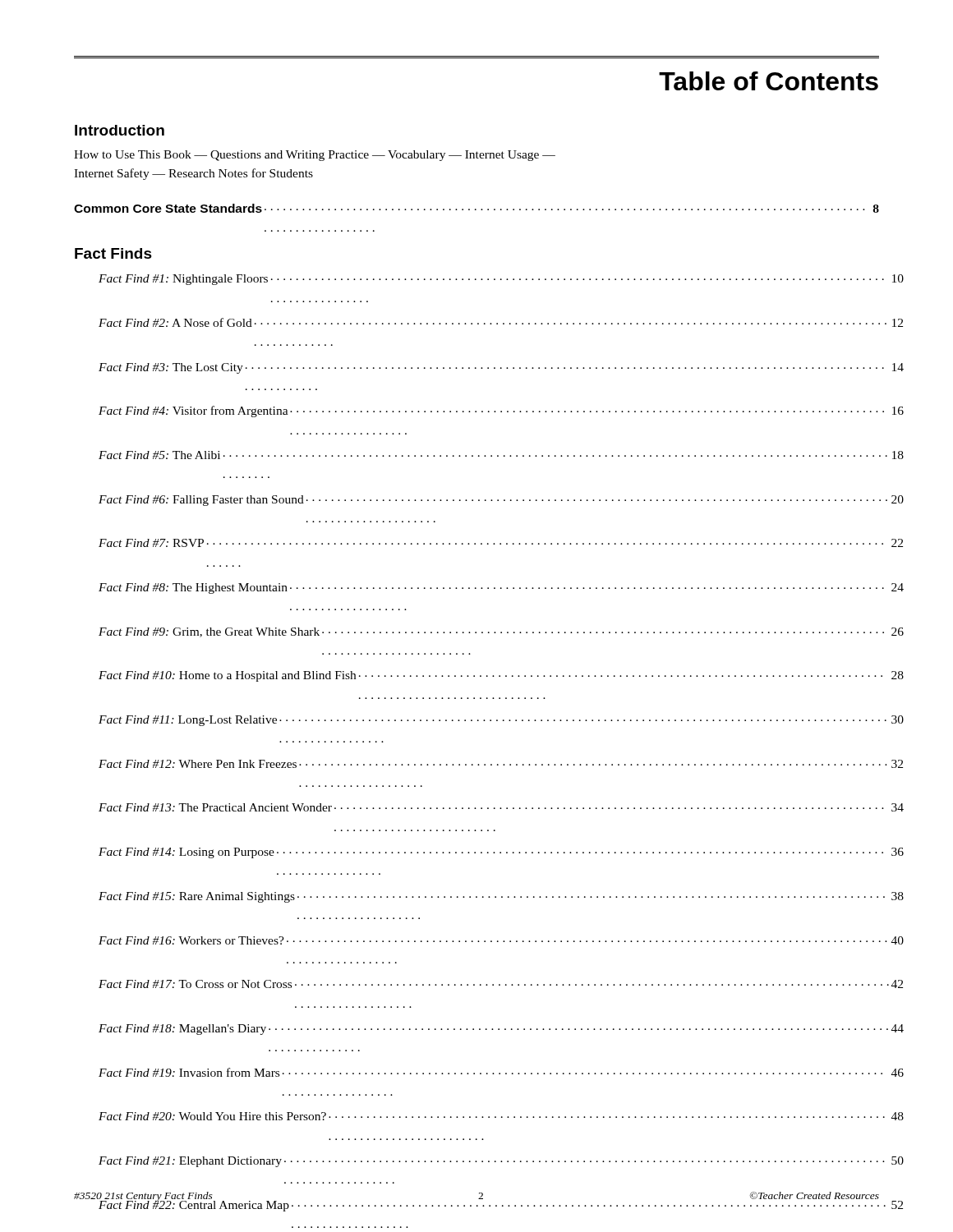Locate the region starting "Fact Find #6: Falling Faster than Sound 20"
This screenshot has height=1232, width=953.
pyautogui.click(x=501, y=509)
